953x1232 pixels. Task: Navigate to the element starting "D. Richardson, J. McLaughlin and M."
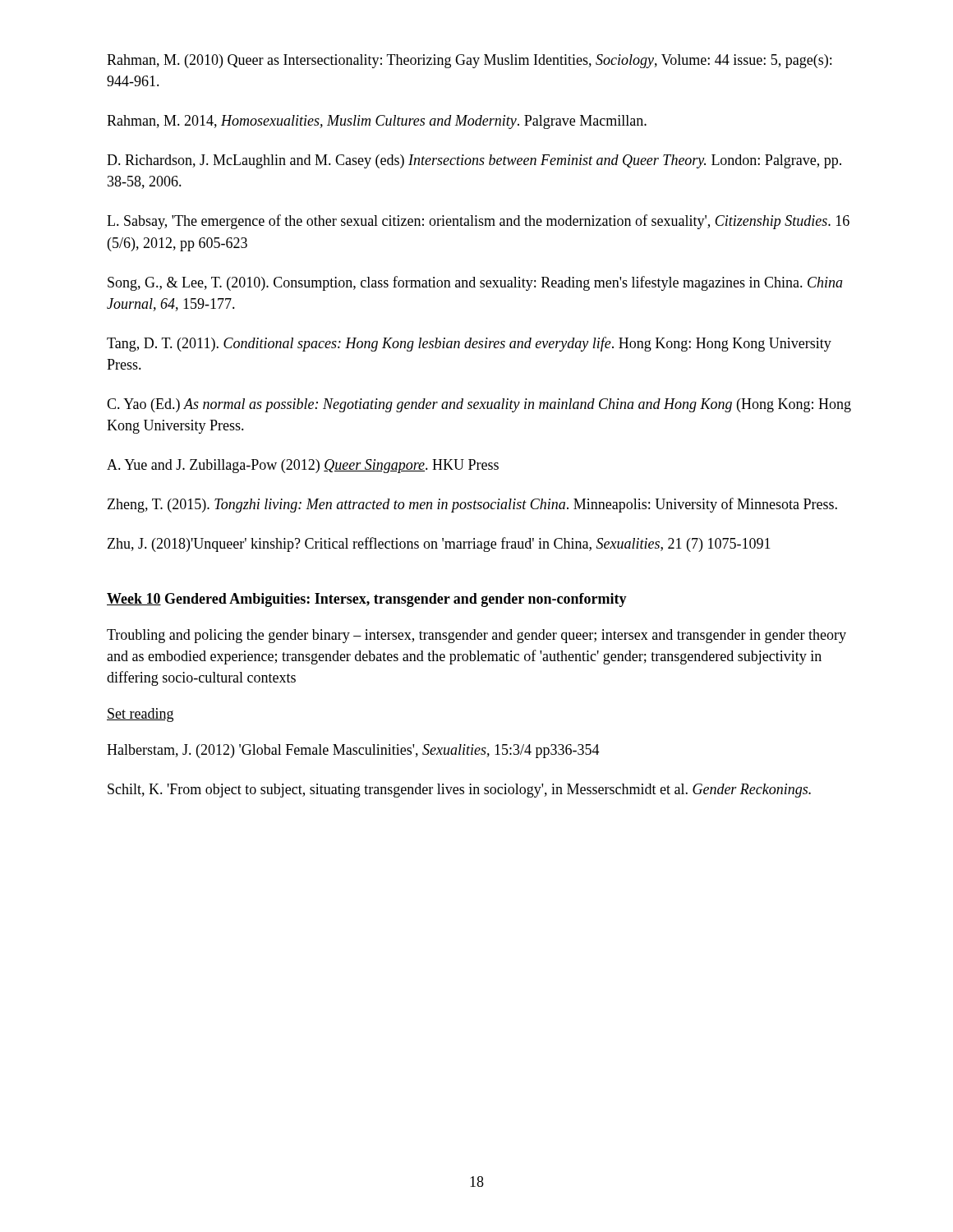(475, 171)
